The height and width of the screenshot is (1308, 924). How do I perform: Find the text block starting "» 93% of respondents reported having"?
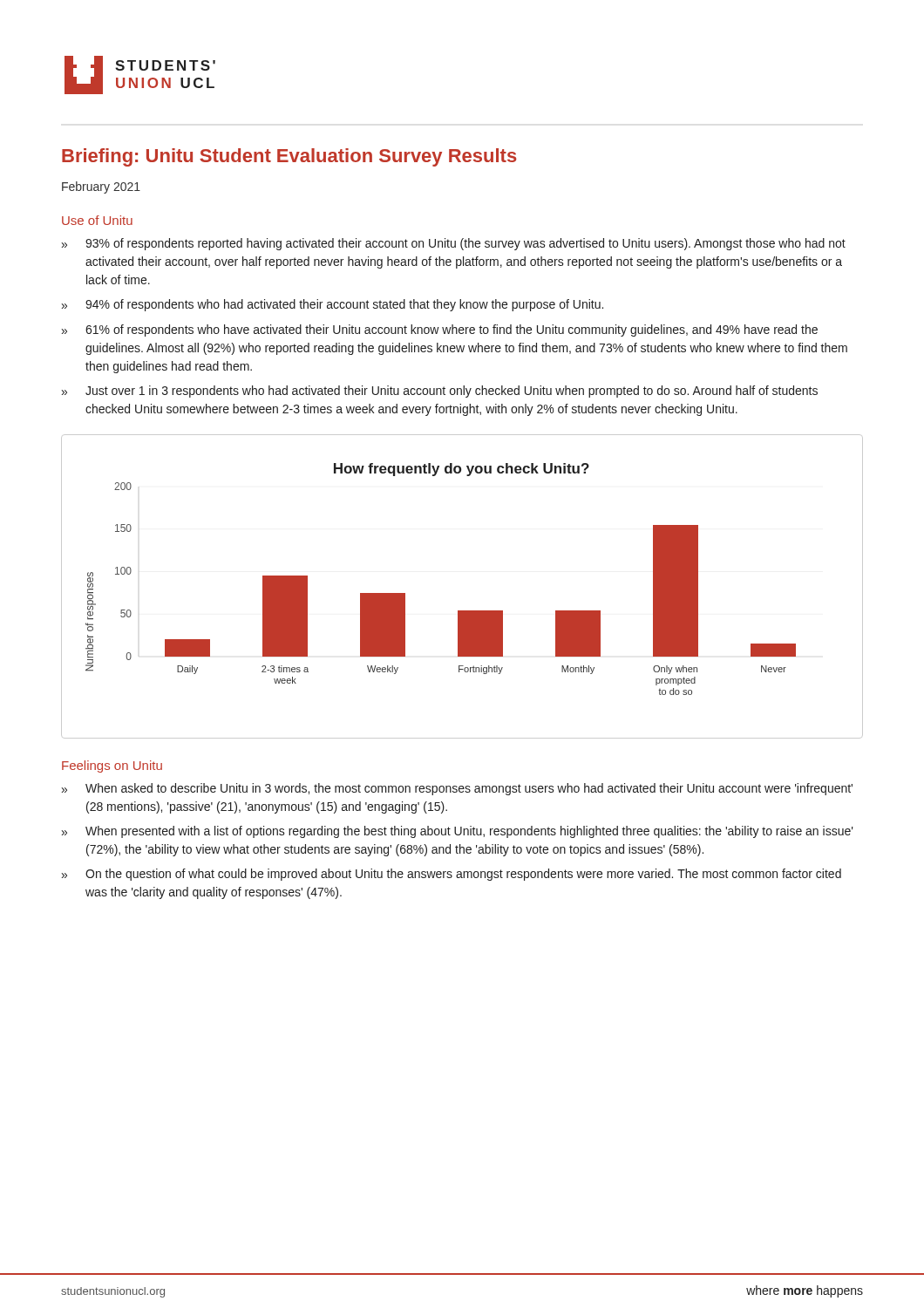coord(462,262)
